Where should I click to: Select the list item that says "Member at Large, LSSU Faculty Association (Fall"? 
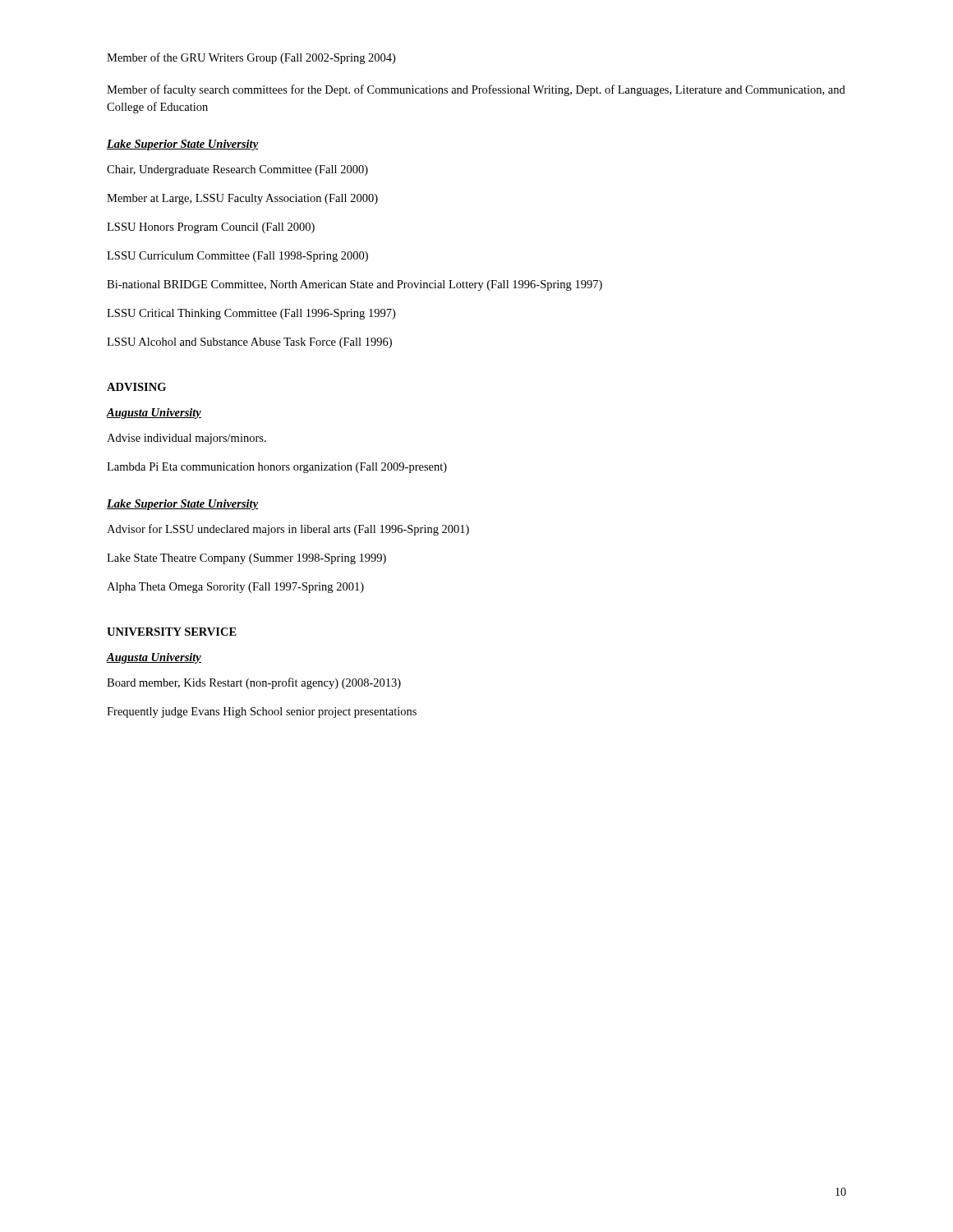pos(242,198)
